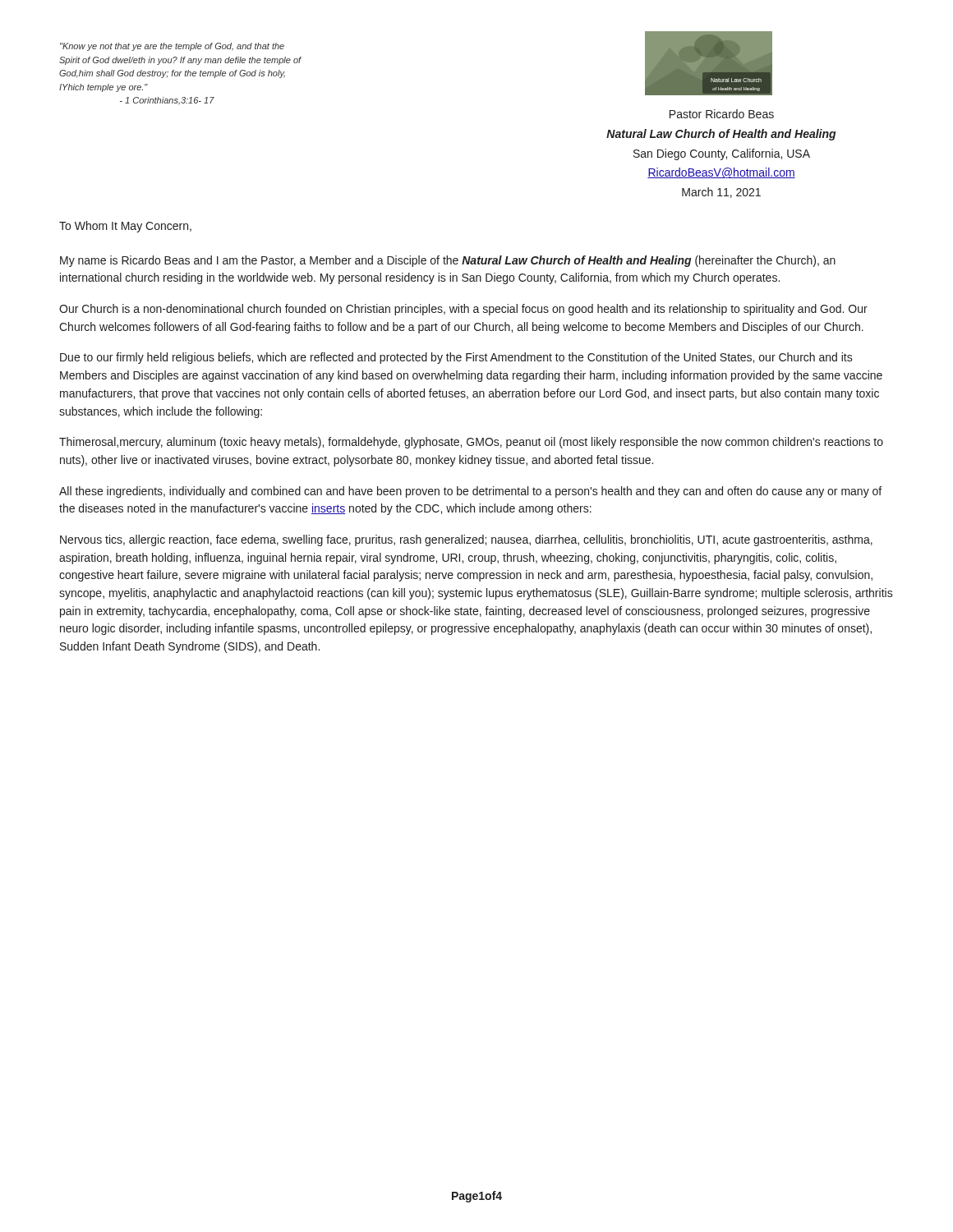Viewport: 953px width, 1232px height.
Task: Where is the passage that starts "Thimerosal,mercury, aluminum (toxic heavy metals), formaldehyde, glyphosate,"?
Action: point(471,451)
